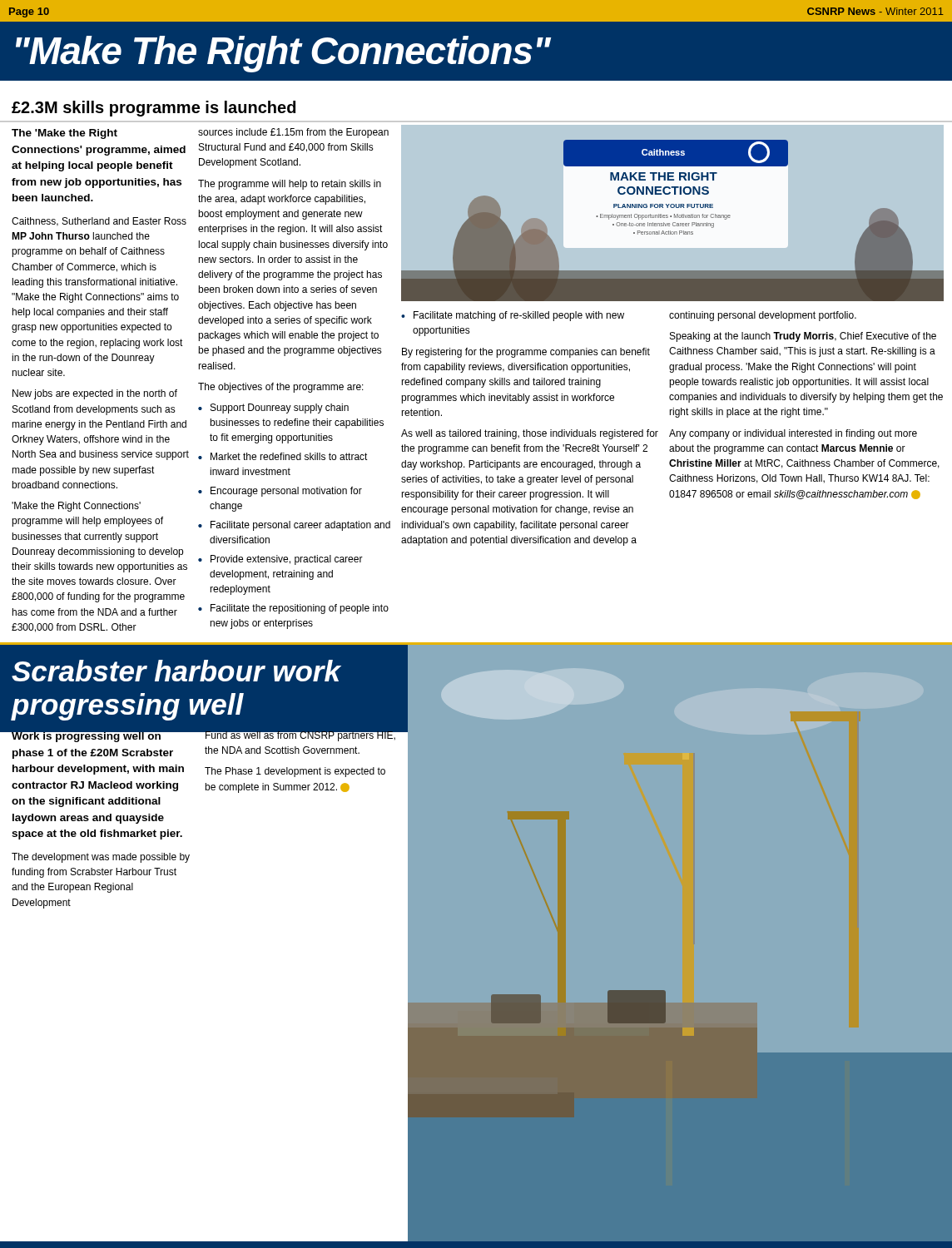Where is the passage that starts "The 'Make the Right Connections' programme,"?
This screenshot has height=1248, width=952.
(99, 165)
